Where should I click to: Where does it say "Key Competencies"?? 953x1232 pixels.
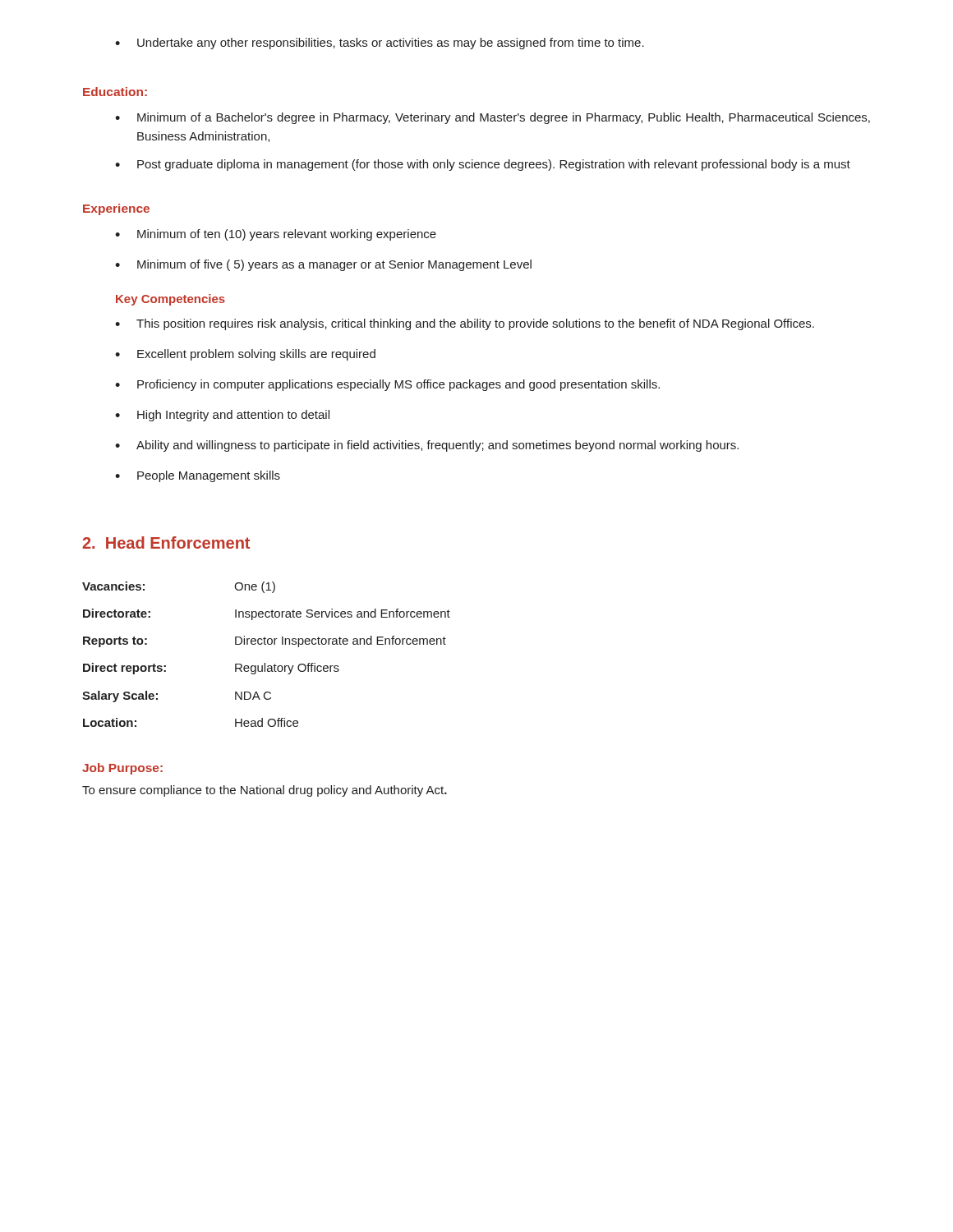point(170,298)
